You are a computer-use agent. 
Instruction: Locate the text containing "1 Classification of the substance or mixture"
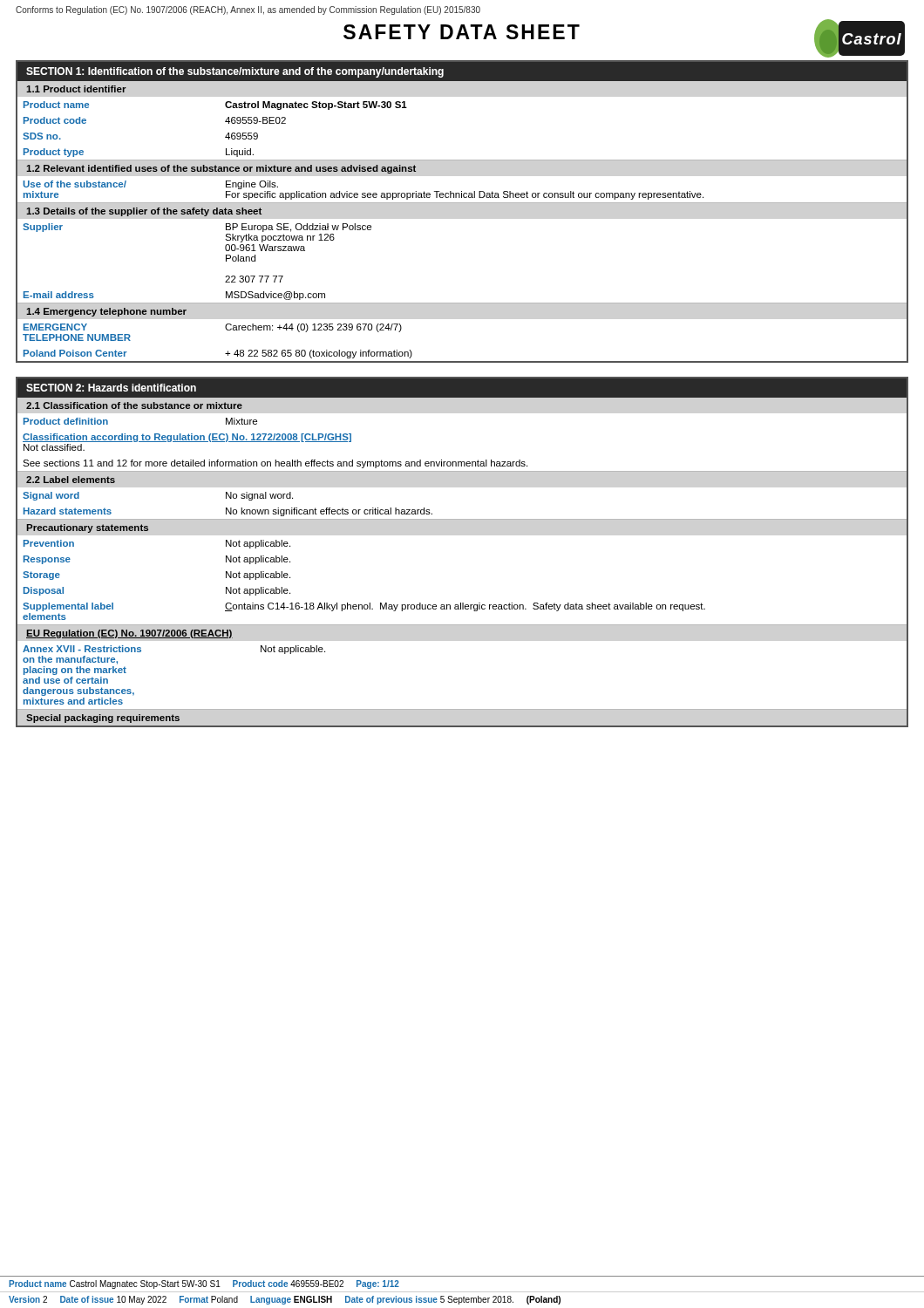click(x=134, y=405)
